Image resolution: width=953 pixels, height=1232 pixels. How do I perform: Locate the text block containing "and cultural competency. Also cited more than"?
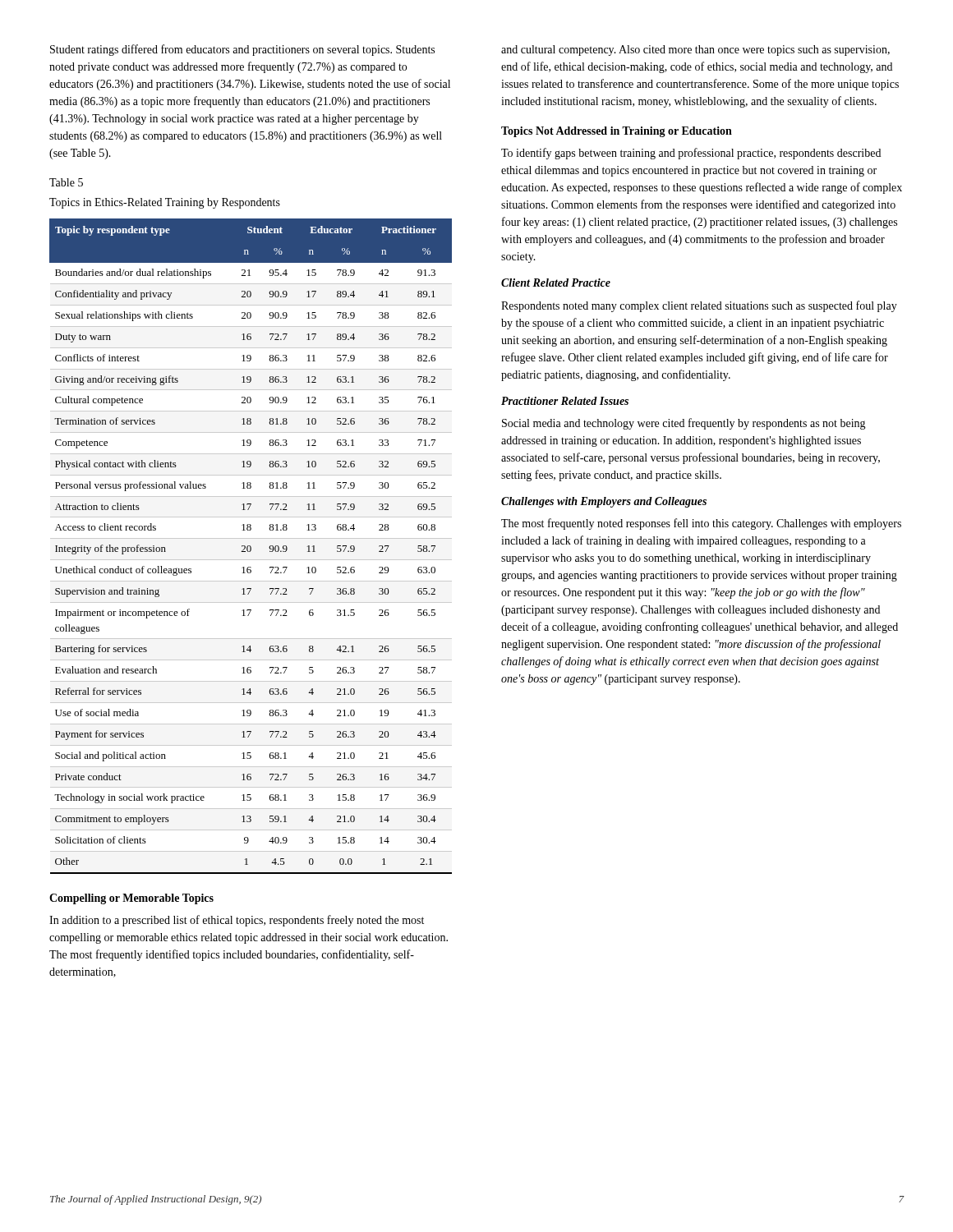700,76
